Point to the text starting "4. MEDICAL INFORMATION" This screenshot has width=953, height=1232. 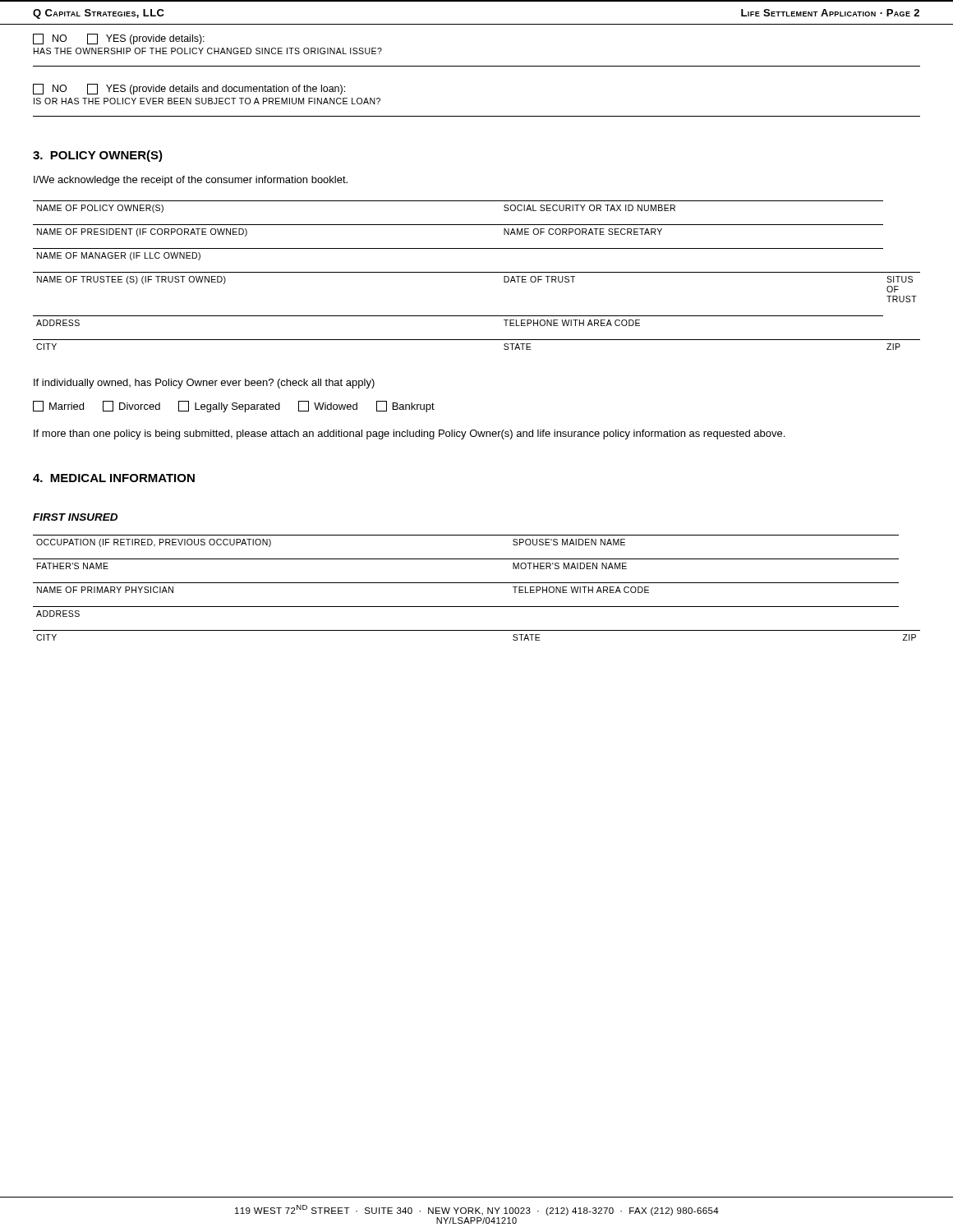114,478
